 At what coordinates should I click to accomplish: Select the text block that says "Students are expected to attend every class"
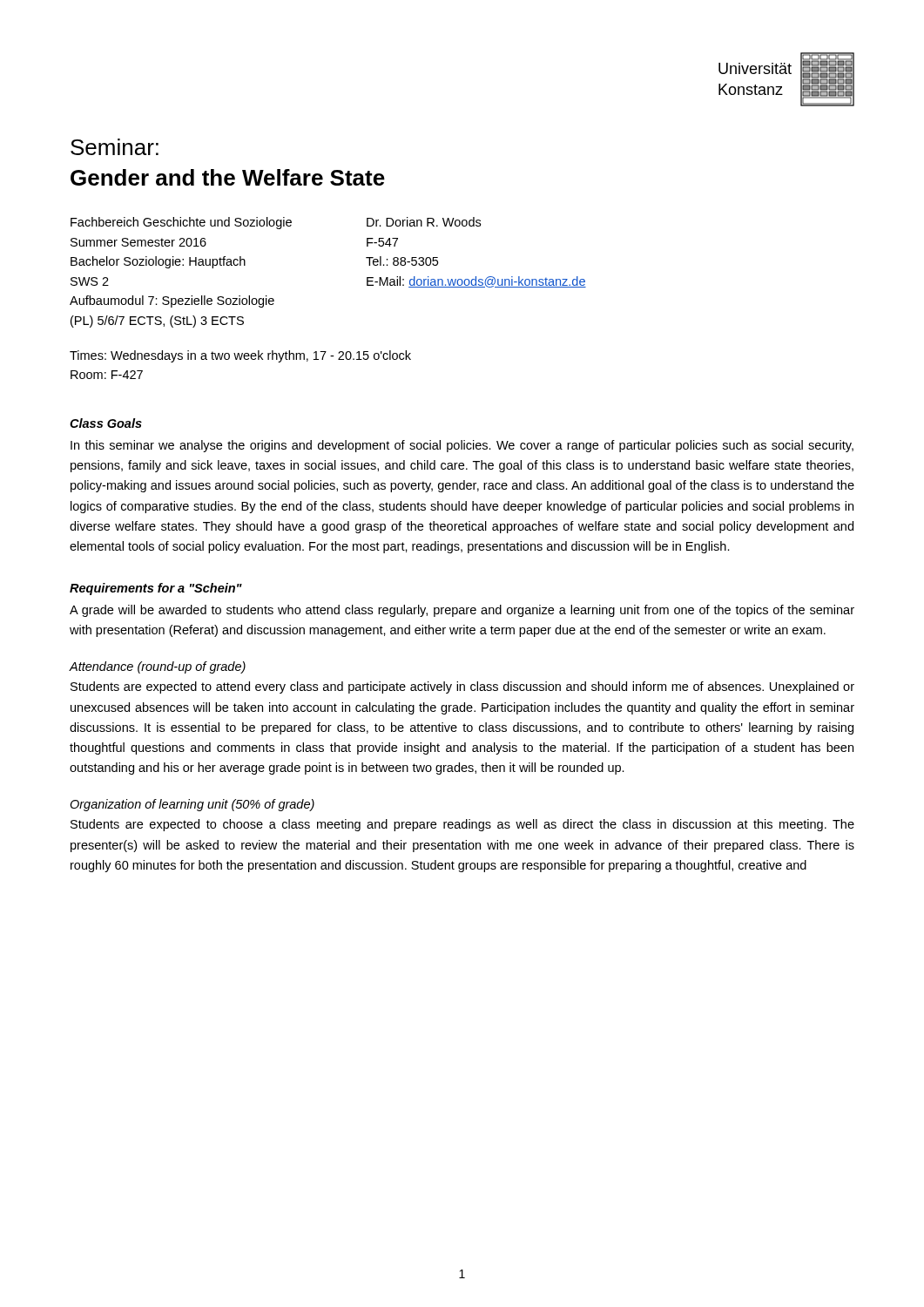click(462, 727)
